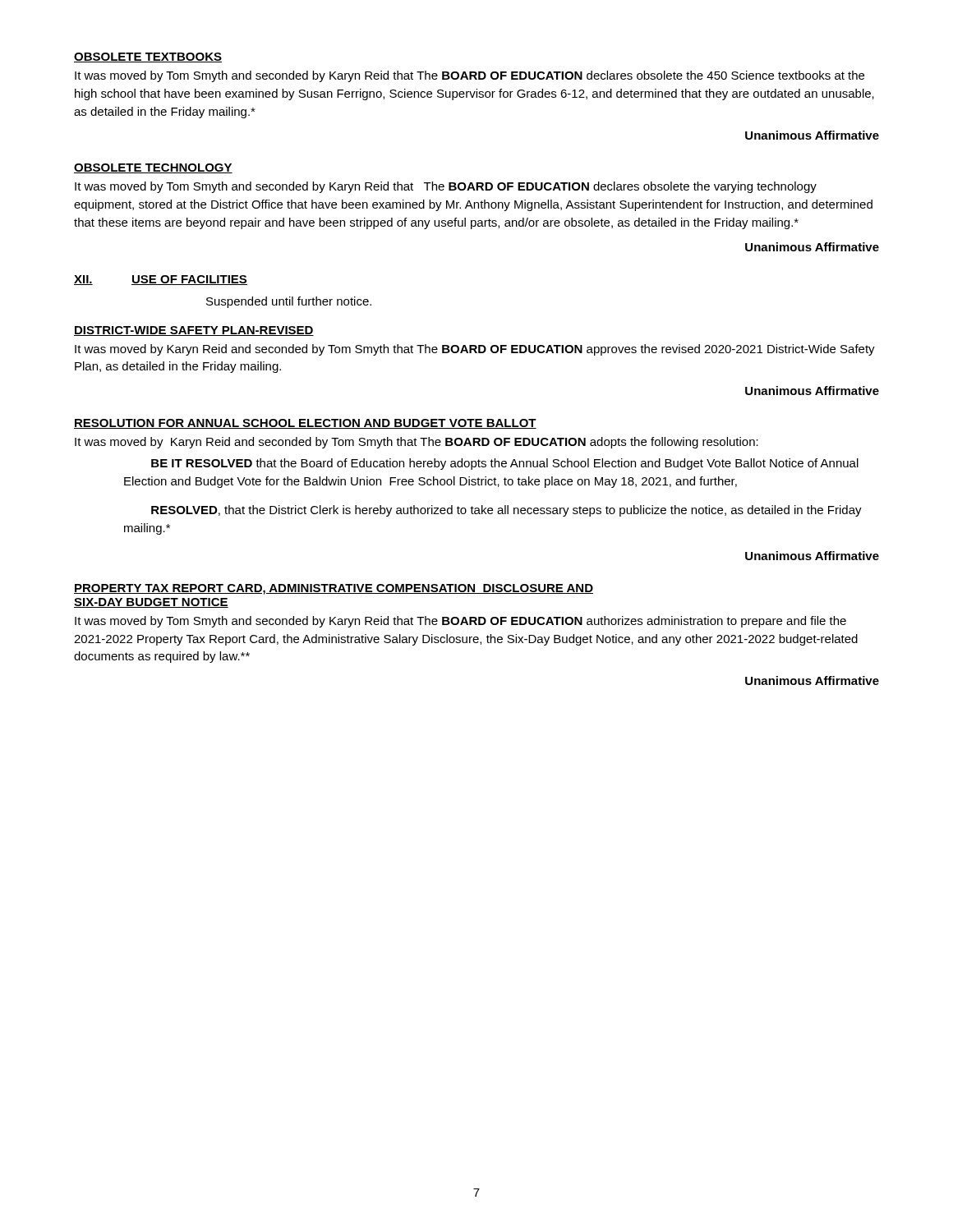This screenshot has width=953, height=1232.
Task: Click where it says "XII. USE OF FACILITIES"
Action: pyautogui.click(x=161, y=278)
